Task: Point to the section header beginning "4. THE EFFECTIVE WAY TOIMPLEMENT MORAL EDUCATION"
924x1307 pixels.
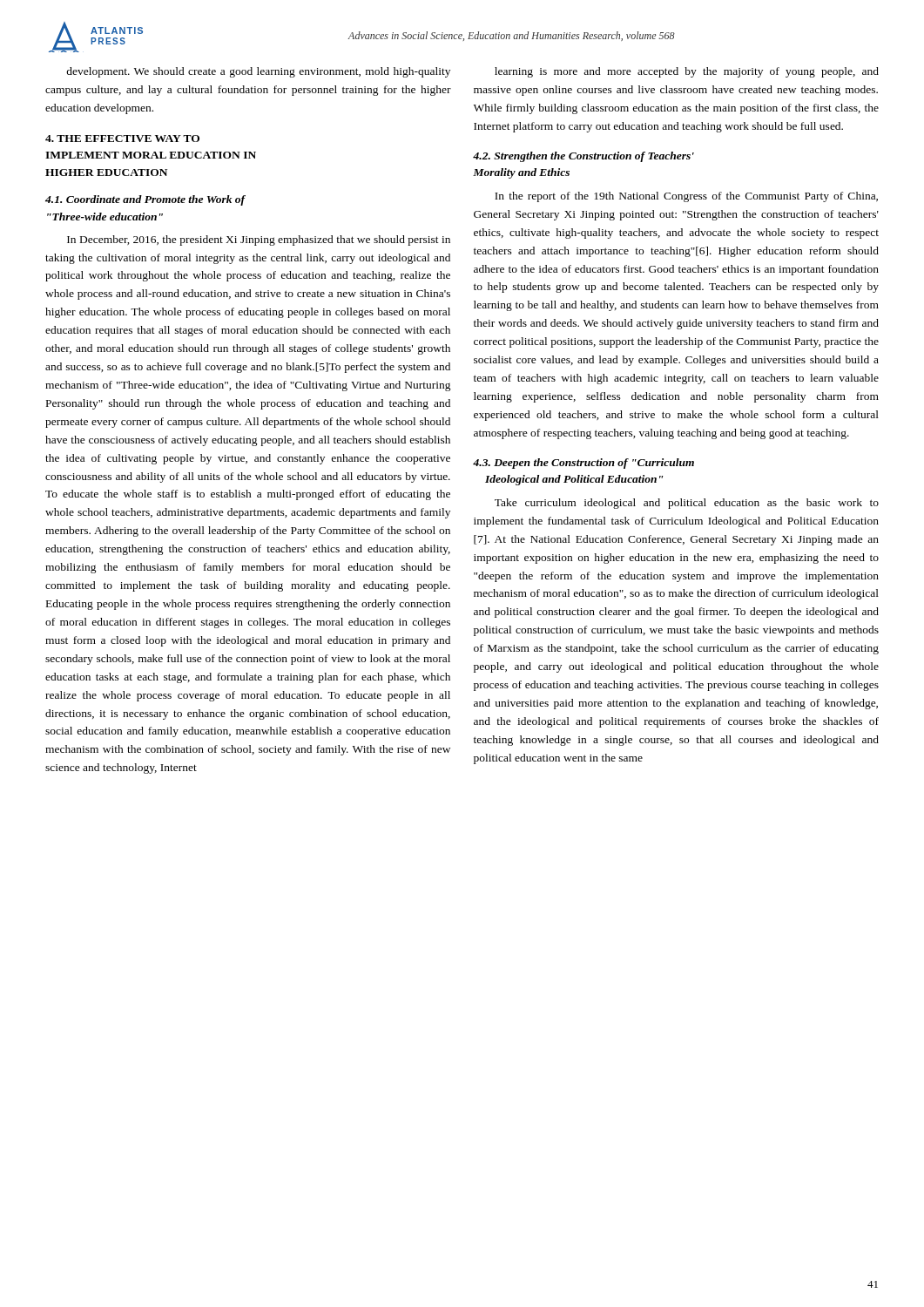Action: 151,155
